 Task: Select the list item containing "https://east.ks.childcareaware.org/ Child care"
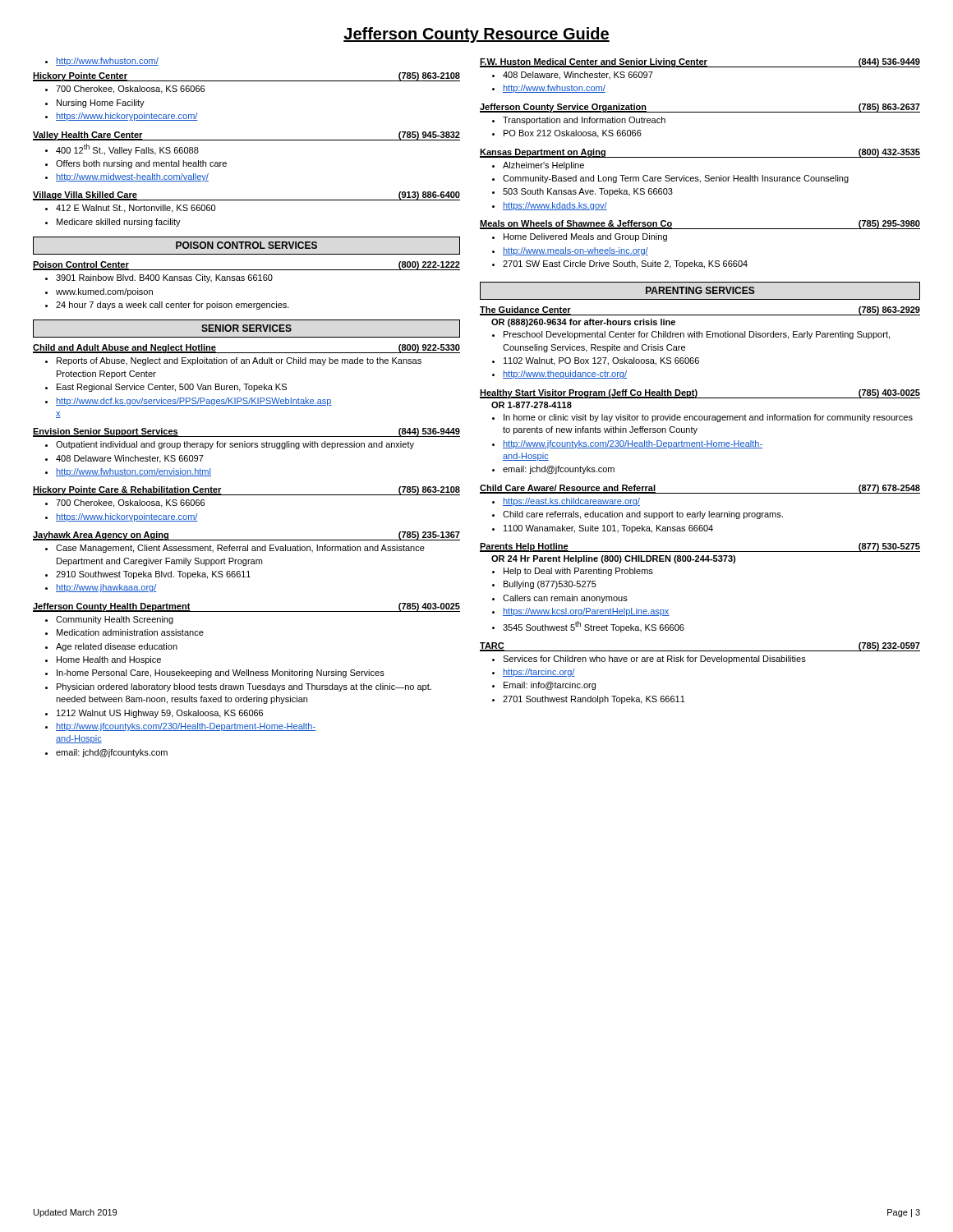point(700,515)
